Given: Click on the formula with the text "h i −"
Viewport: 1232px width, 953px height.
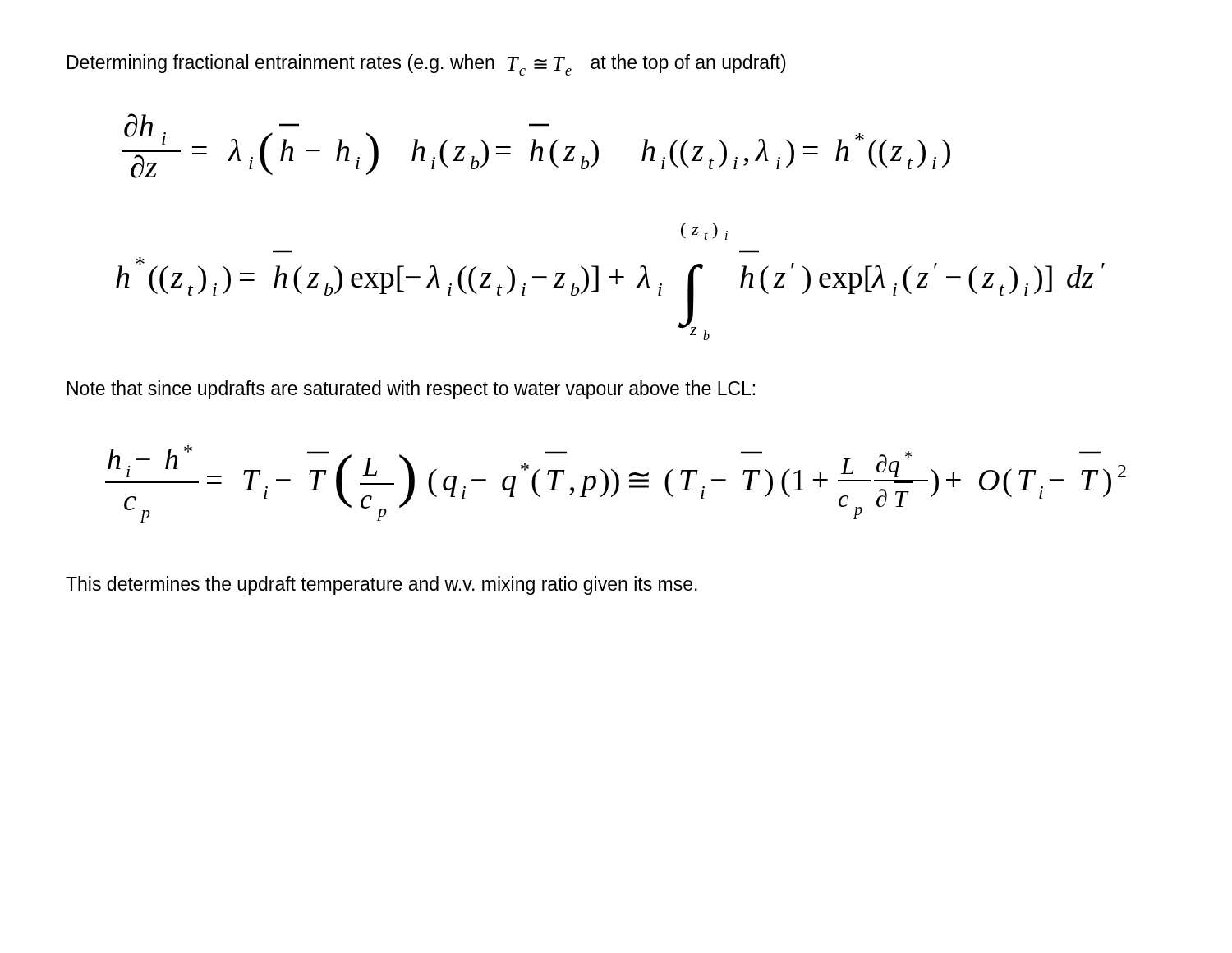Looking at the screenshot, I should (624, 484).
